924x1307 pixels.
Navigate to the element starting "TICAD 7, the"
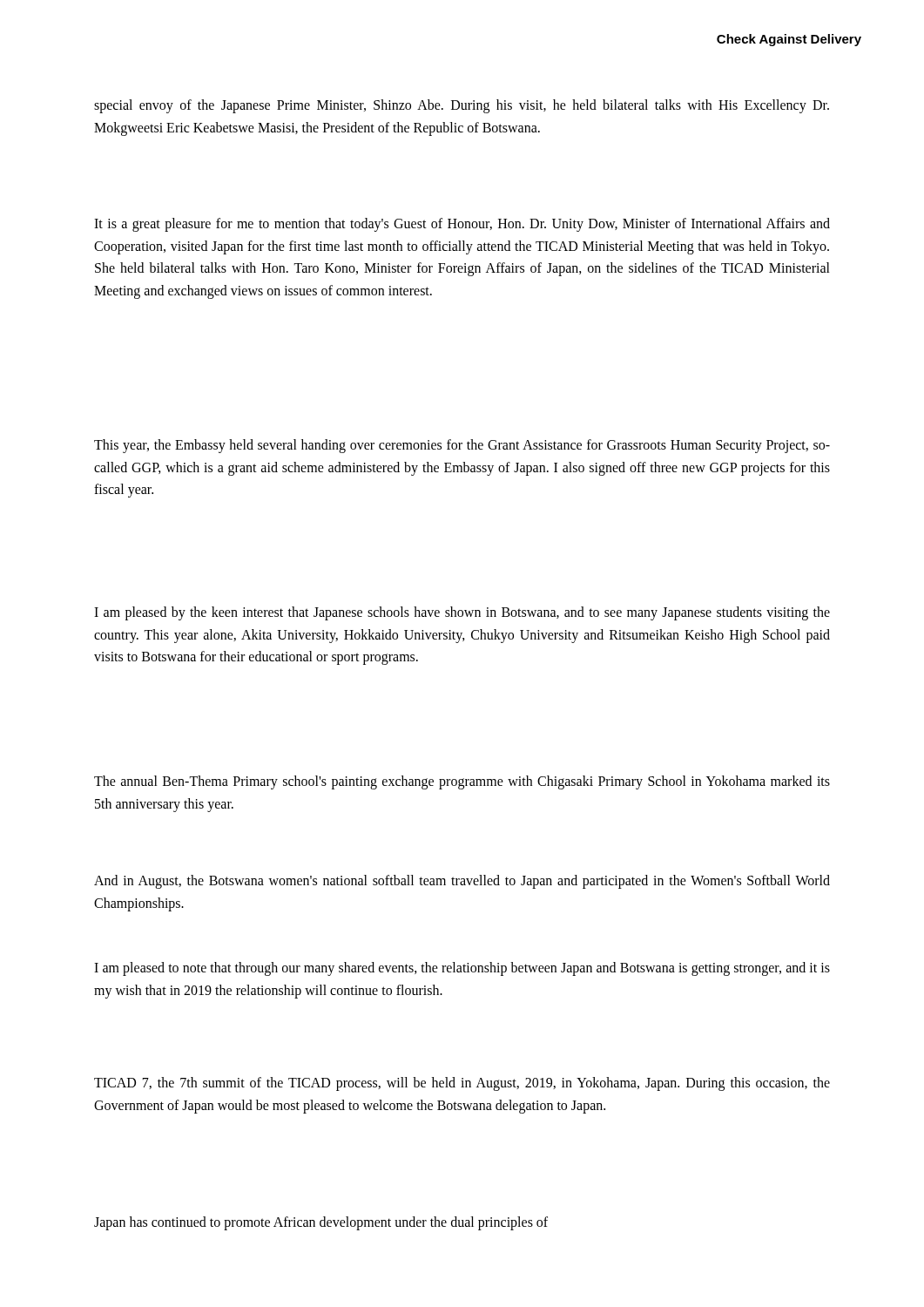click(x=462, y=1094)
